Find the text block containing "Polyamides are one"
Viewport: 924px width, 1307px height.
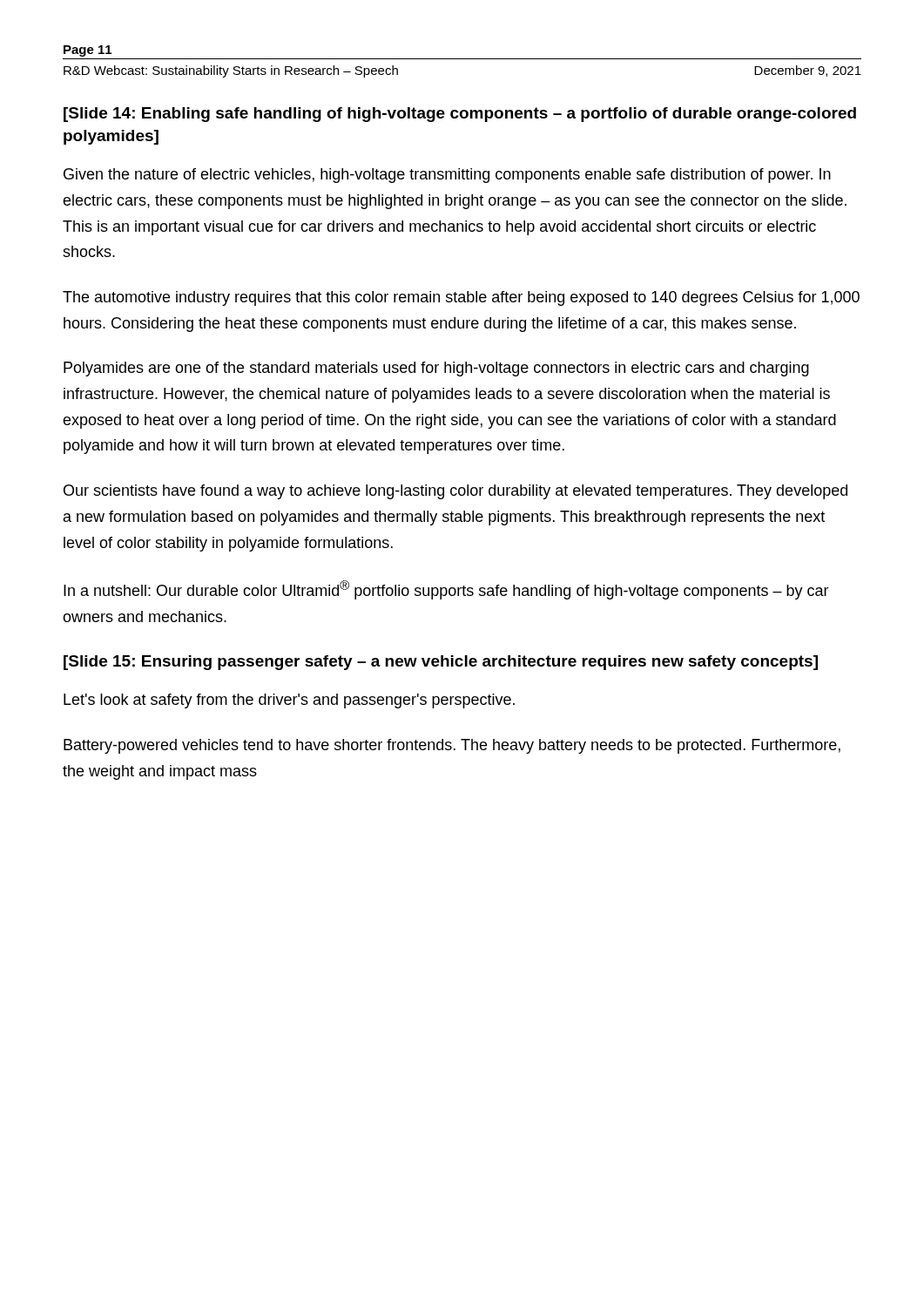450,407
